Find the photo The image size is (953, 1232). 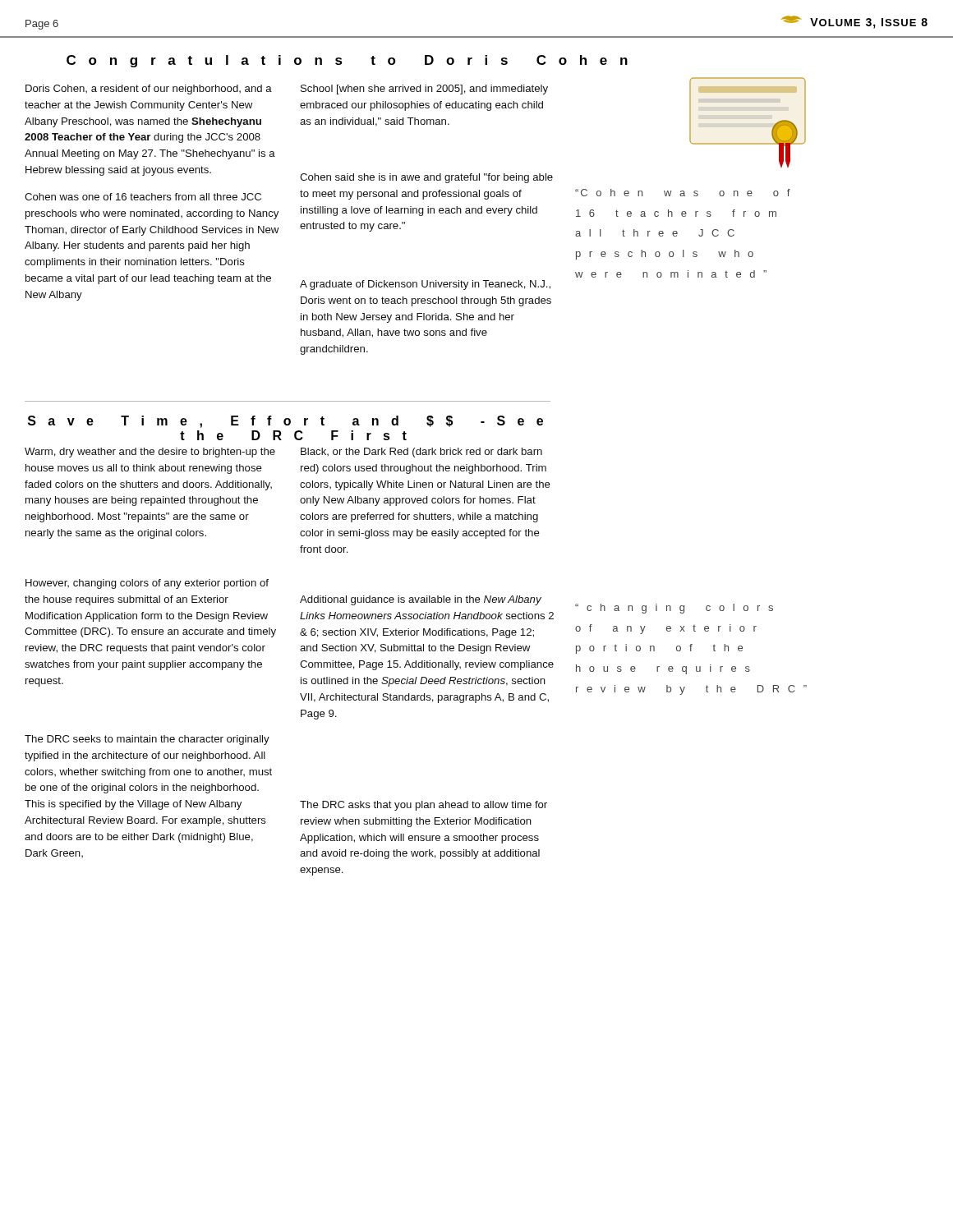748,121
